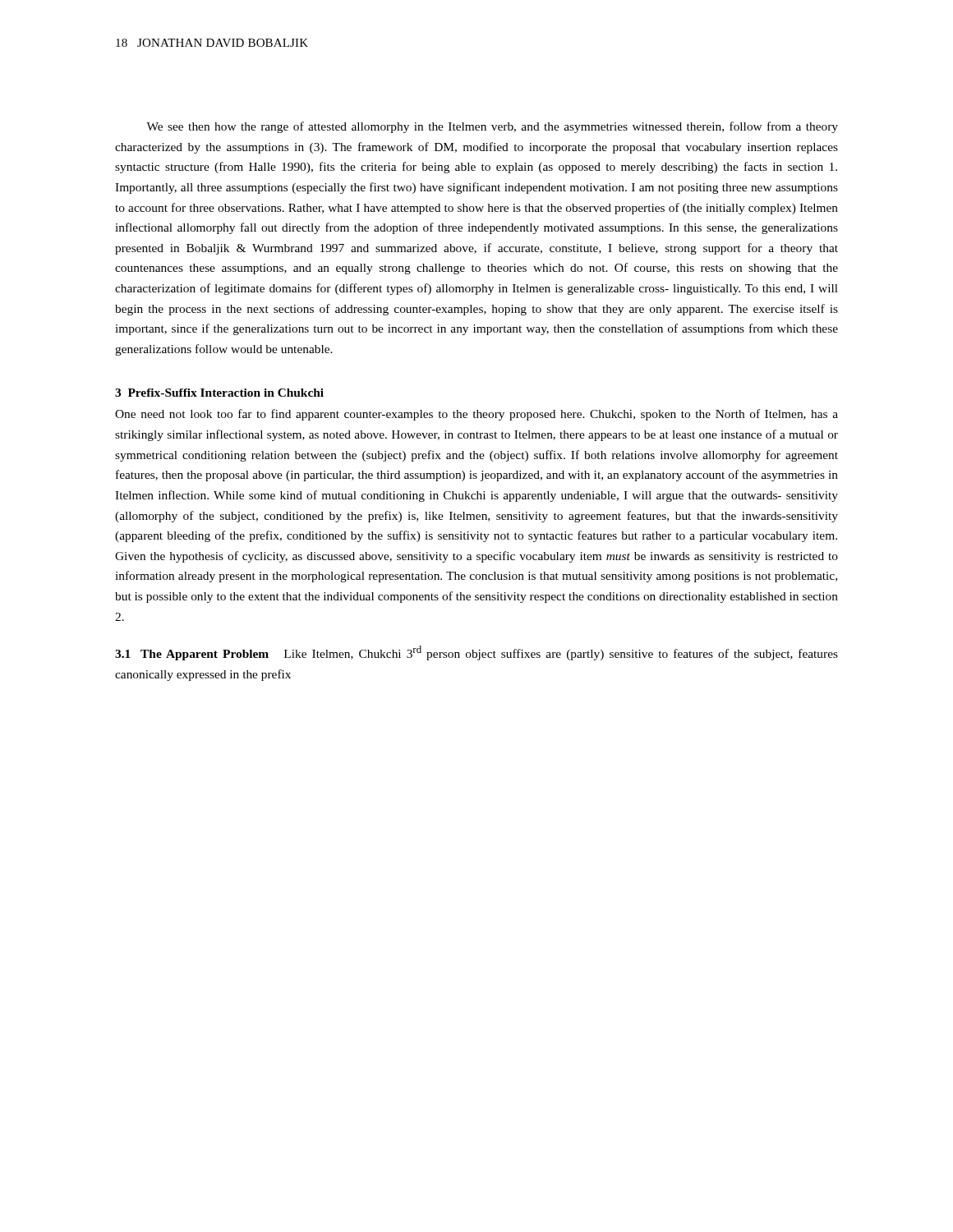The height and width of the screenshot is (1232, 953).
Task: Point to the block beginning "1 The Apparent"
Action: [476, 663]
